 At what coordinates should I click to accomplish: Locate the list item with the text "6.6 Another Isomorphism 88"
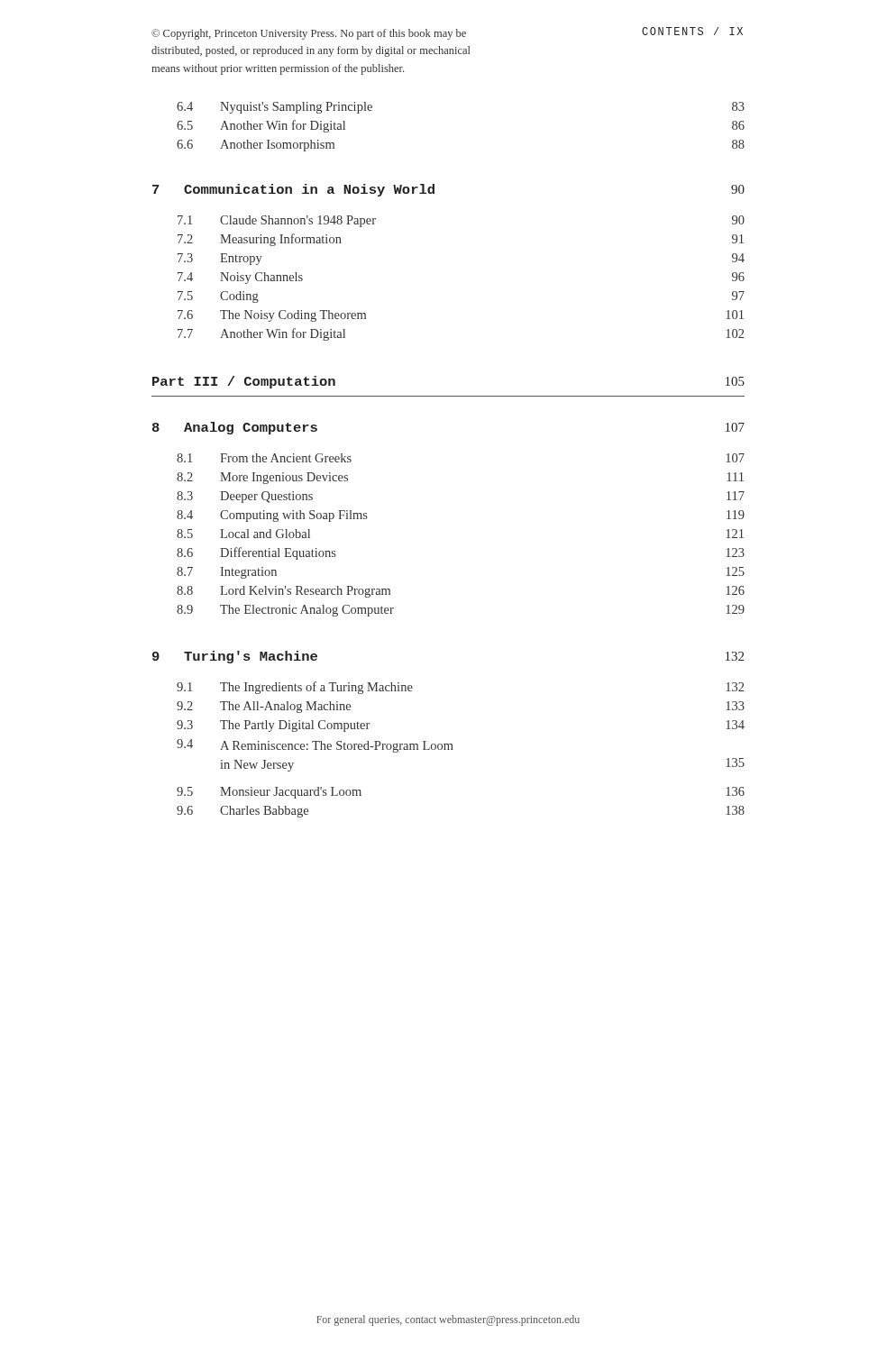click(x=277, y=146)
